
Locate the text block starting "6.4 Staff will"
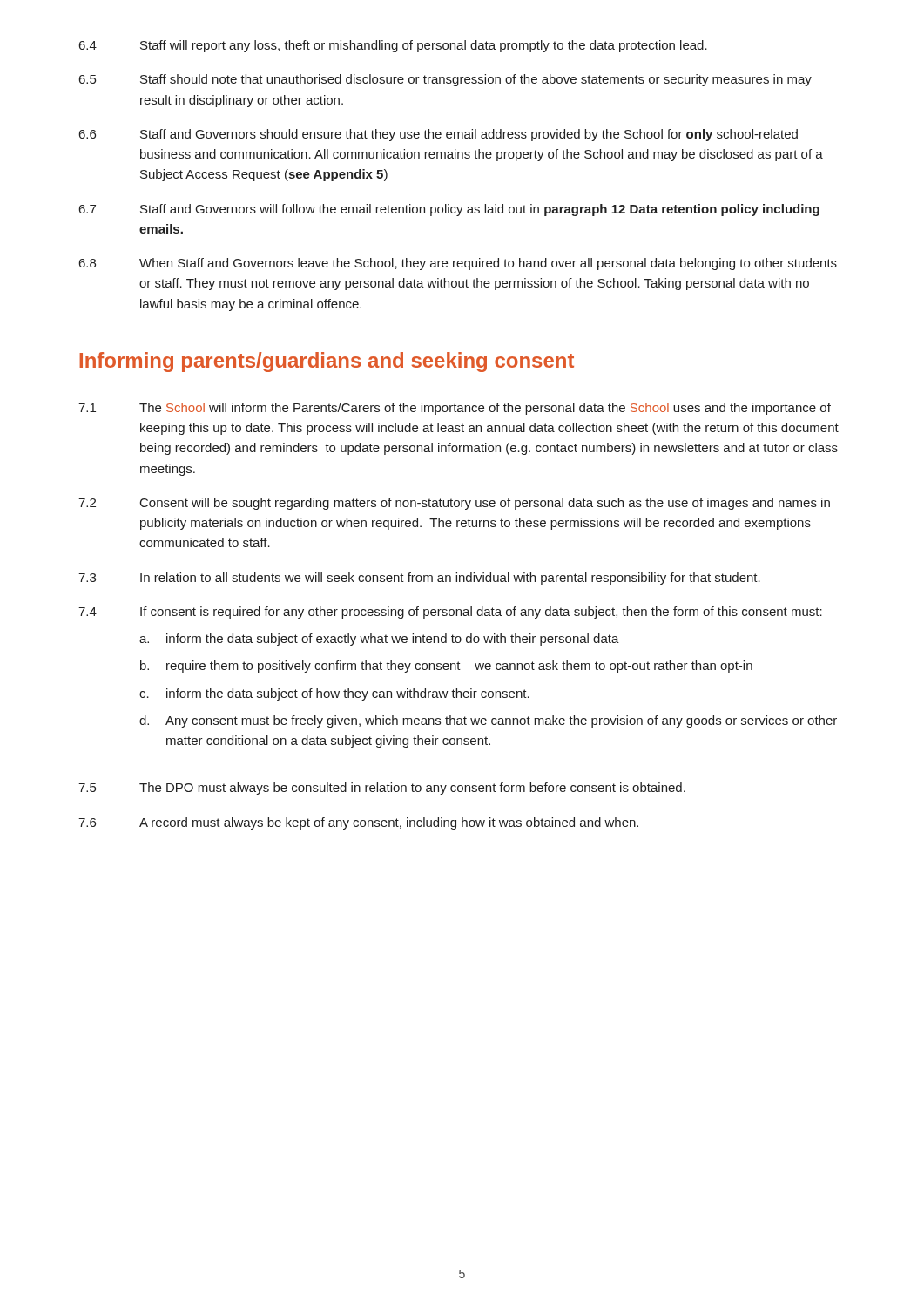(x=462, y=45)
